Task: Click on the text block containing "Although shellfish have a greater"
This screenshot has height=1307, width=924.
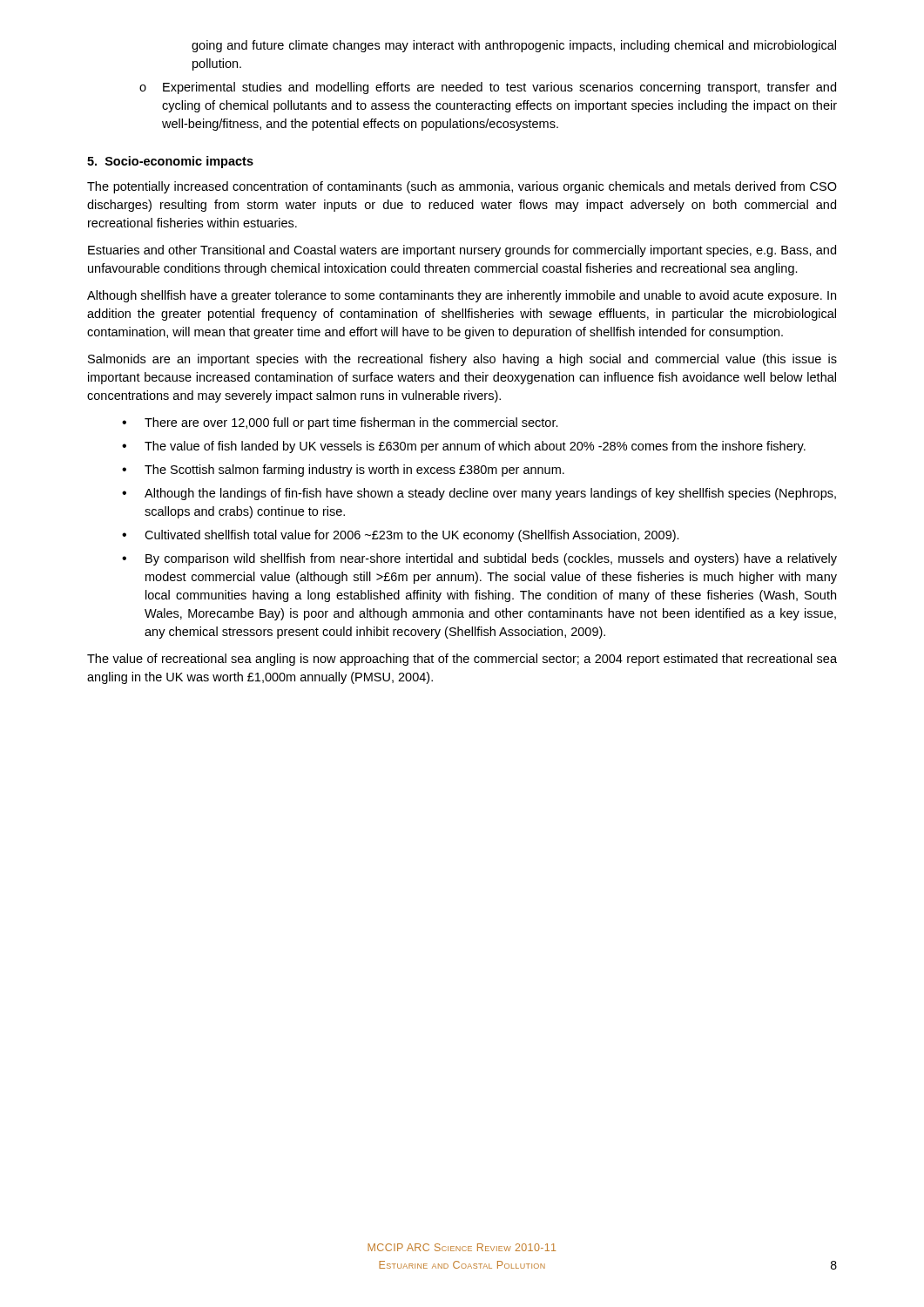Action: [462, 314]
